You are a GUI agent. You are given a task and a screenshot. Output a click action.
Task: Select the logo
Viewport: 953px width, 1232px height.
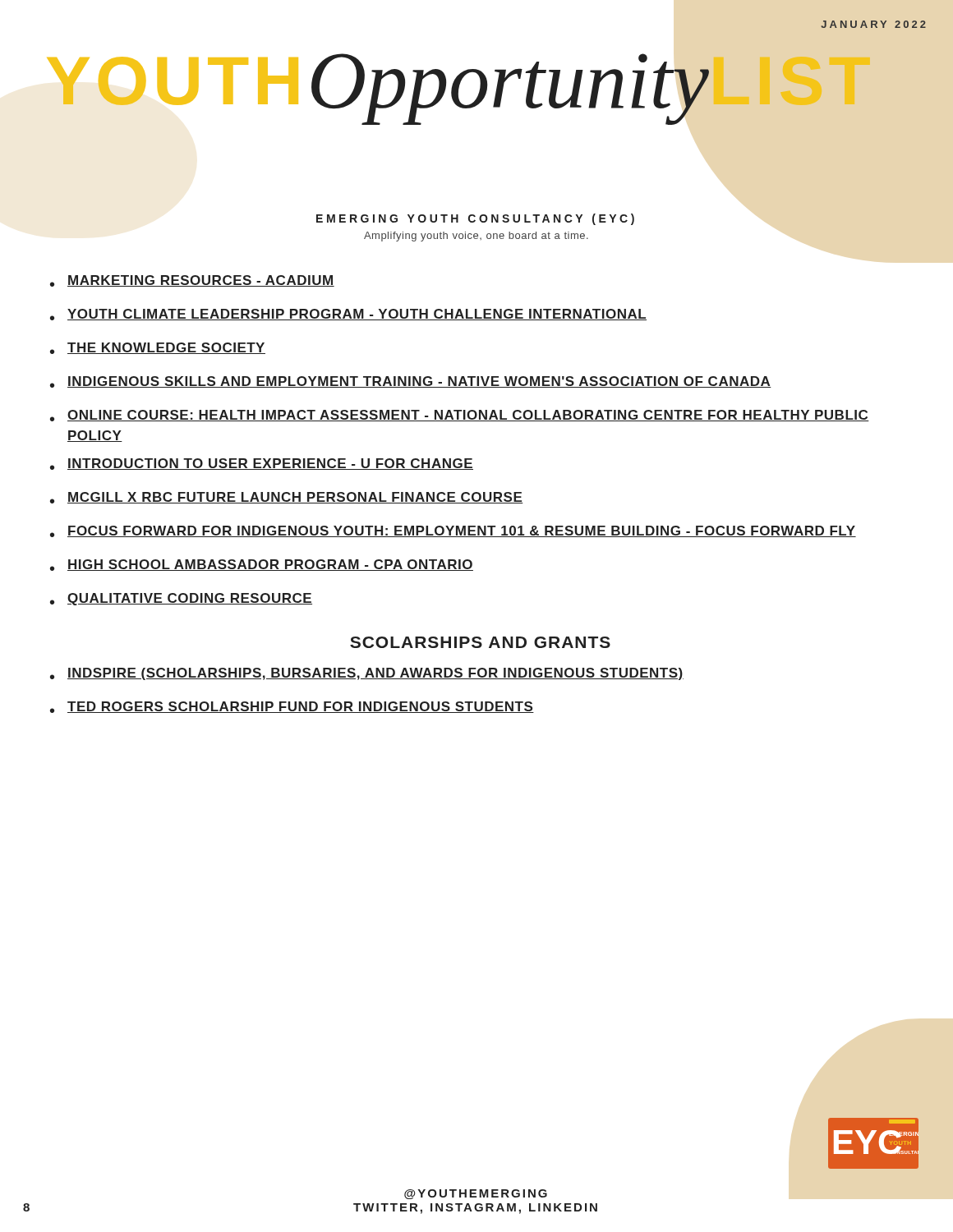pos(873,1142)
